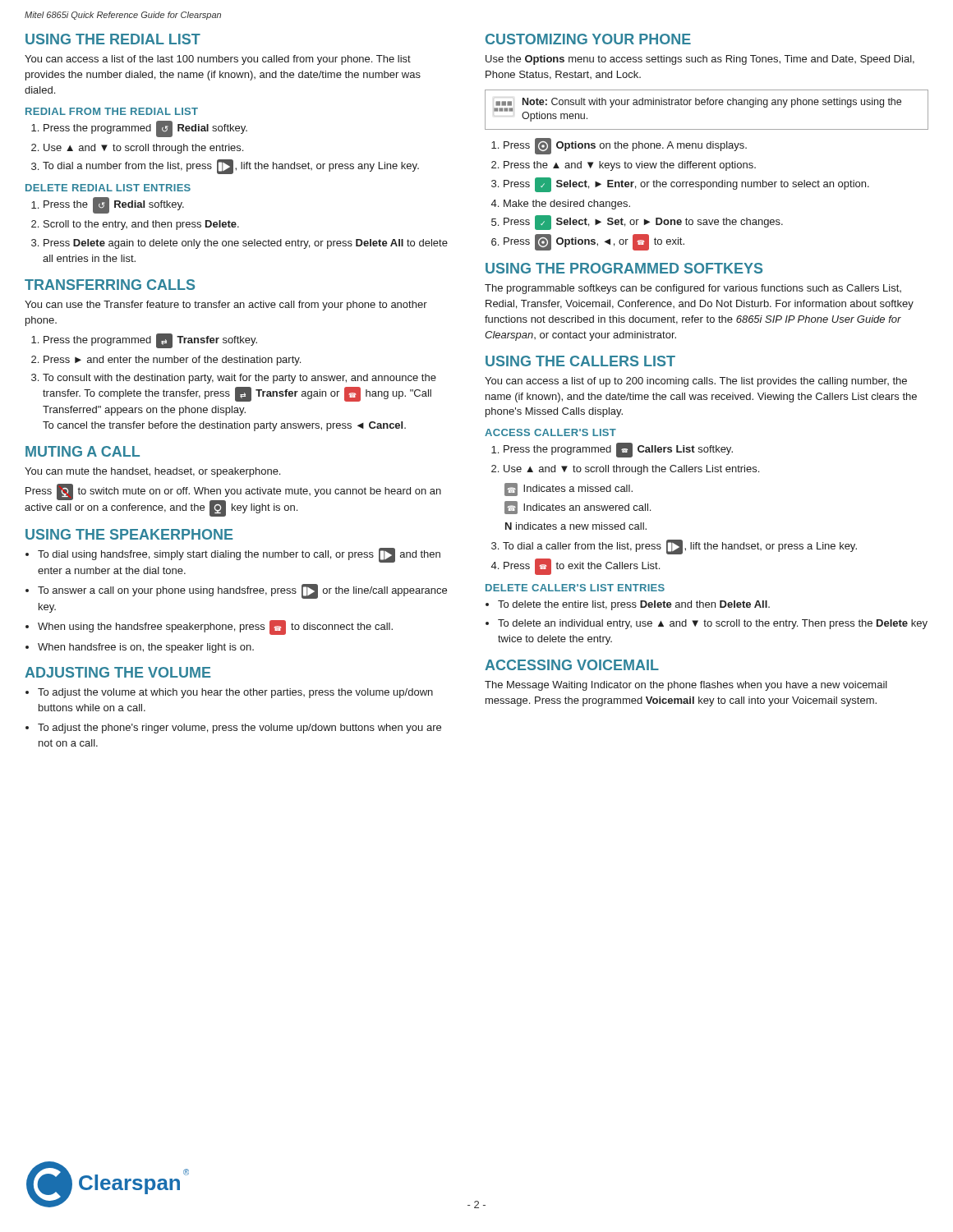Screen dimensions: 1232x953
Task: Point to the block beginning "The Message Waiting Indicator on"
Action: click(686, 692)
